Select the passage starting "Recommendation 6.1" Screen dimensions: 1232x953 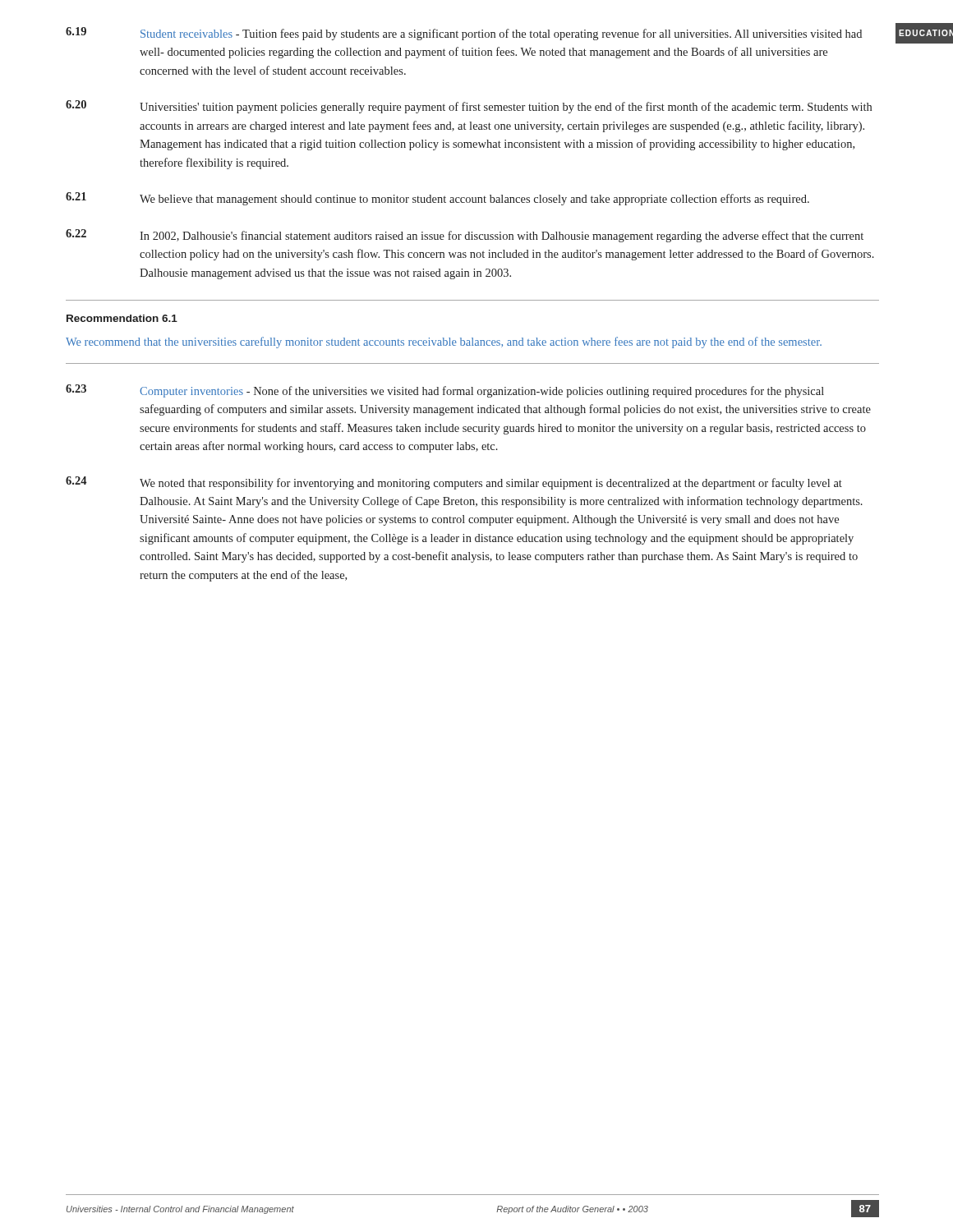coord(122,318)
